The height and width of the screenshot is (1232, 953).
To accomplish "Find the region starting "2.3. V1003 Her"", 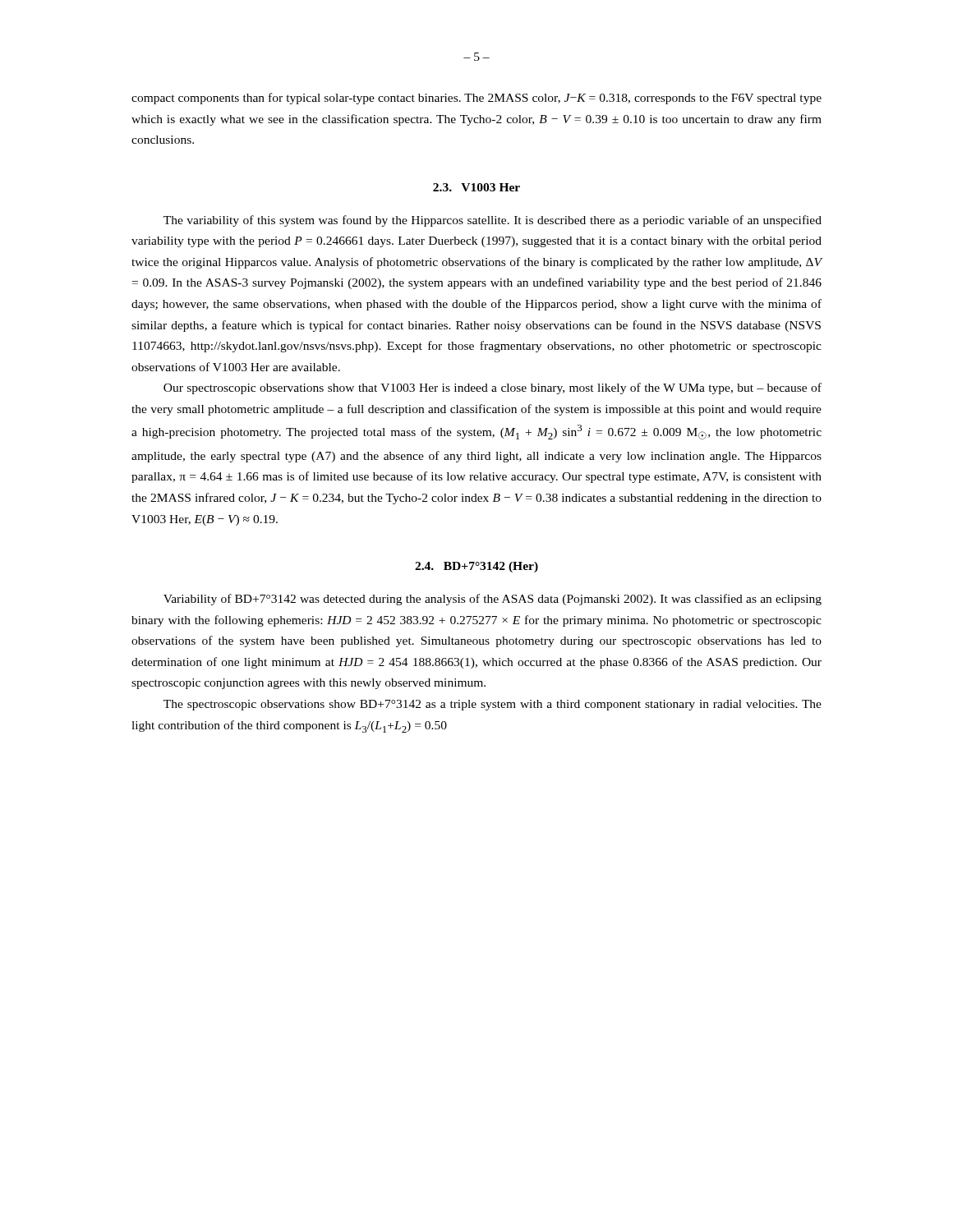I will click(476, 187).
